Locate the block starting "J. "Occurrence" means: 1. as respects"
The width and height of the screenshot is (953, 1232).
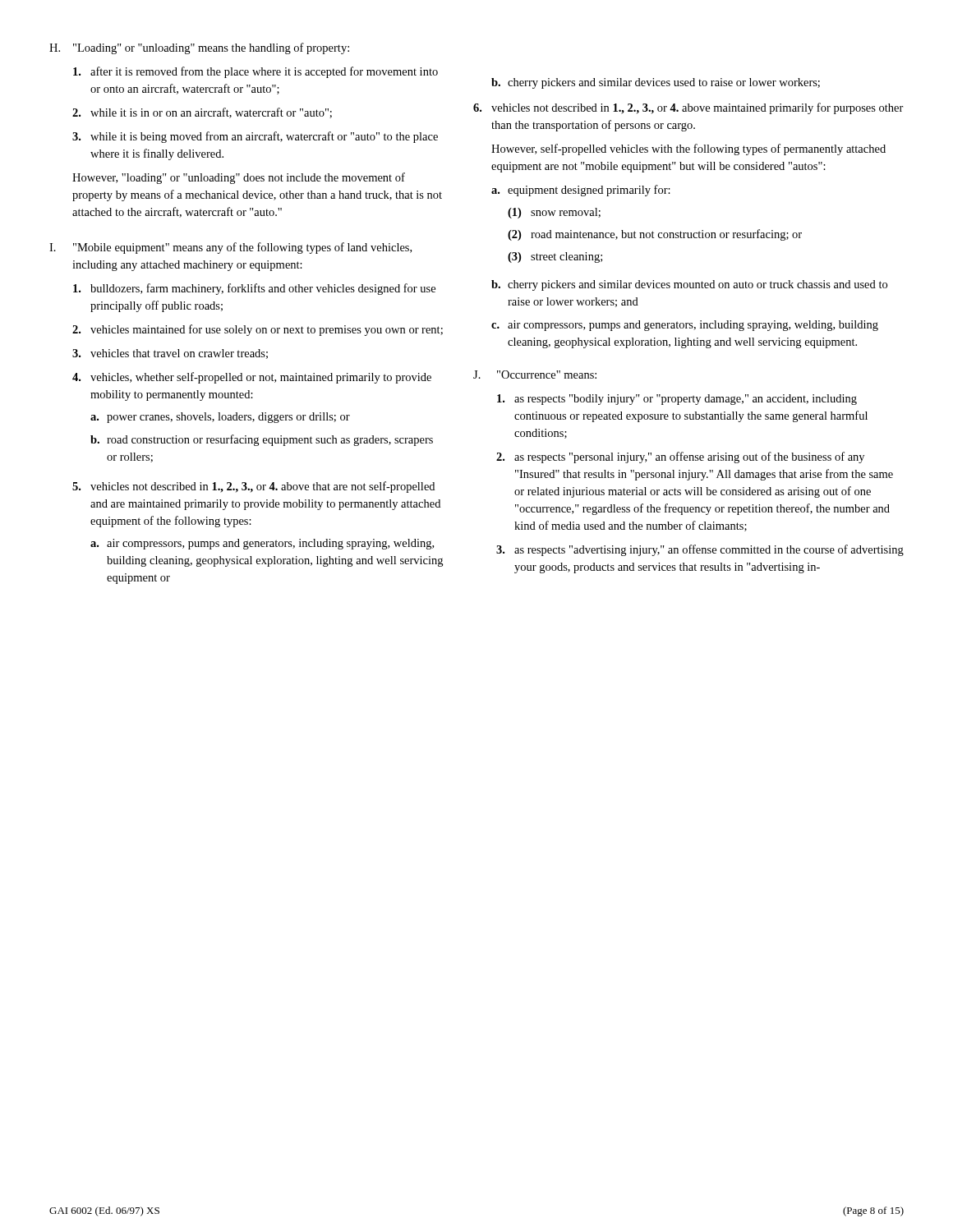pos(688,475)
